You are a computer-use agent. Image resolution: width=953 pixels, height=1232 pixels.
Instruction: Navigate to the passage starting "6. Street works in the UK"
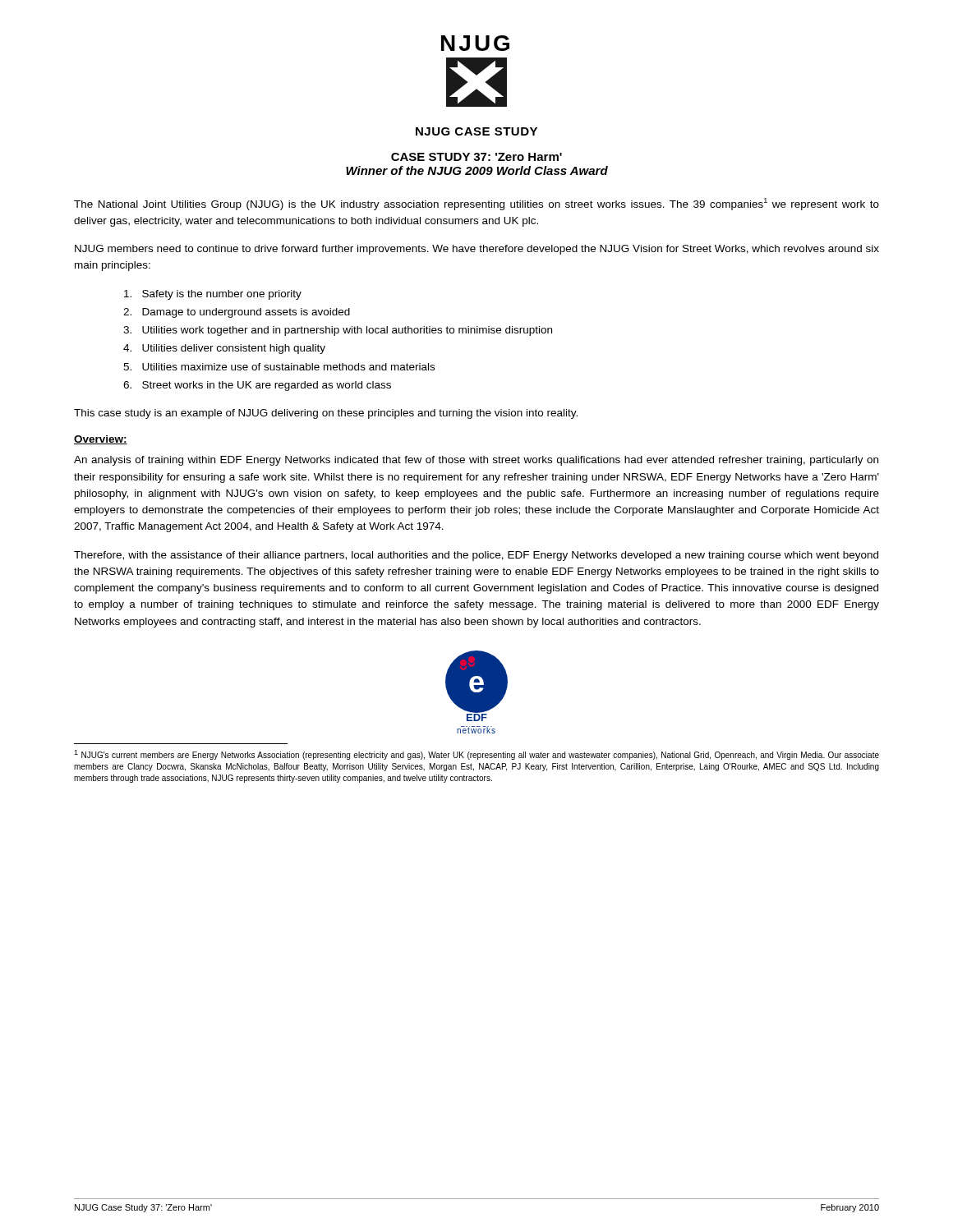(x=257, y=385)
